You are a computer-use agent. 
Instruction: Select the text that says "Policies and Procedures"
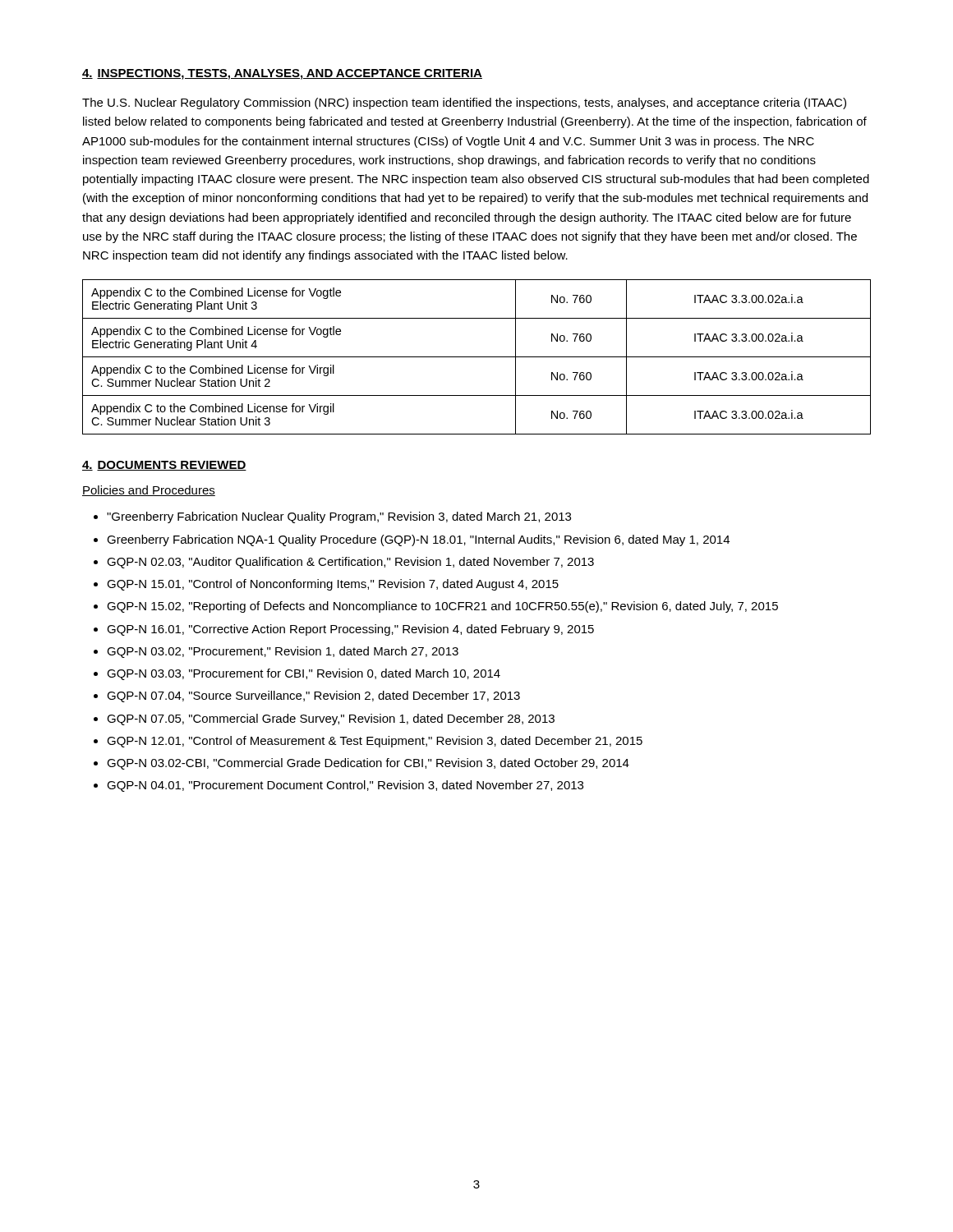(x=149, y=490)
